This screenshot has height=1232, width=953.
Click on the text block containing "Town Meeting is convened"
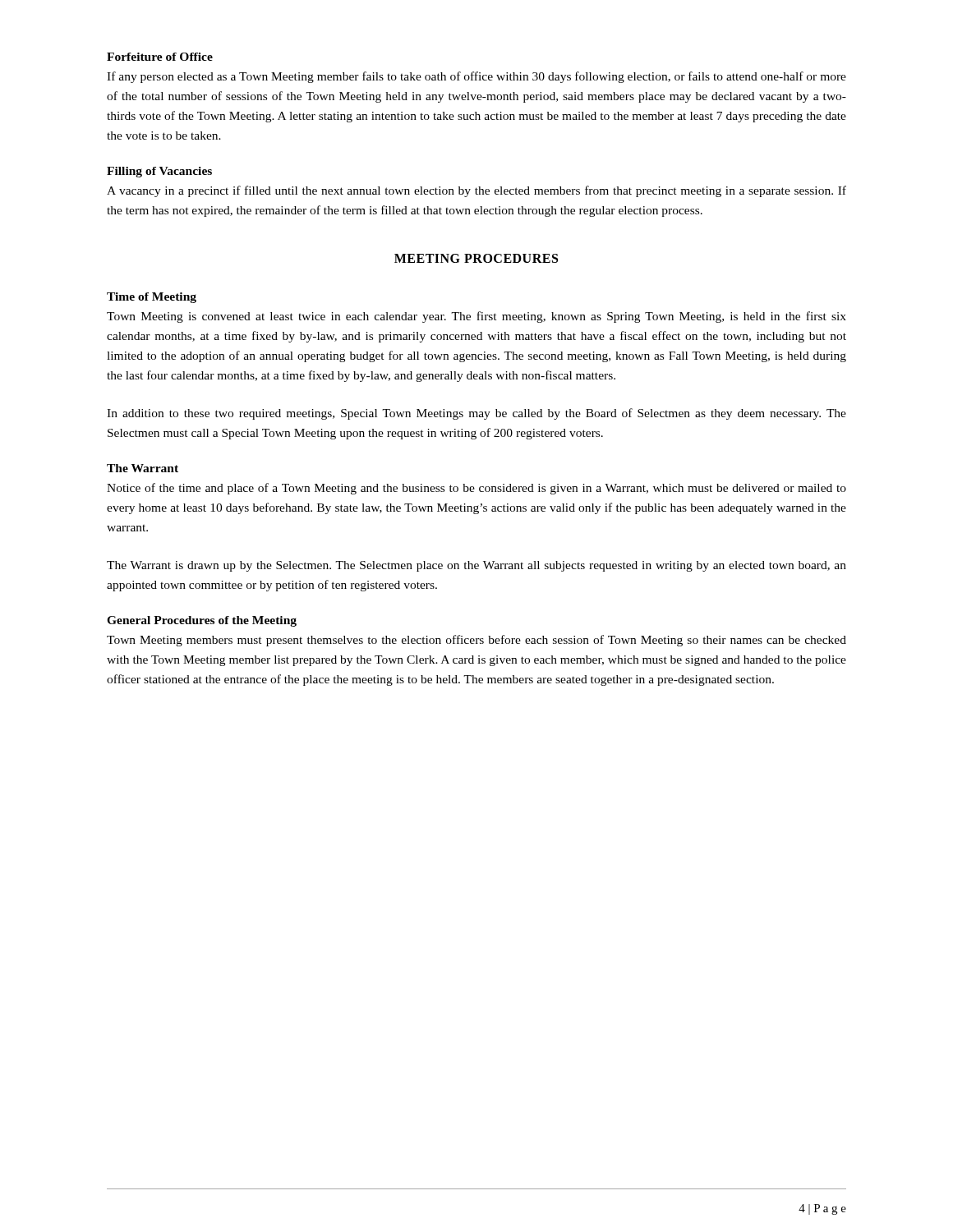(476, 345)
